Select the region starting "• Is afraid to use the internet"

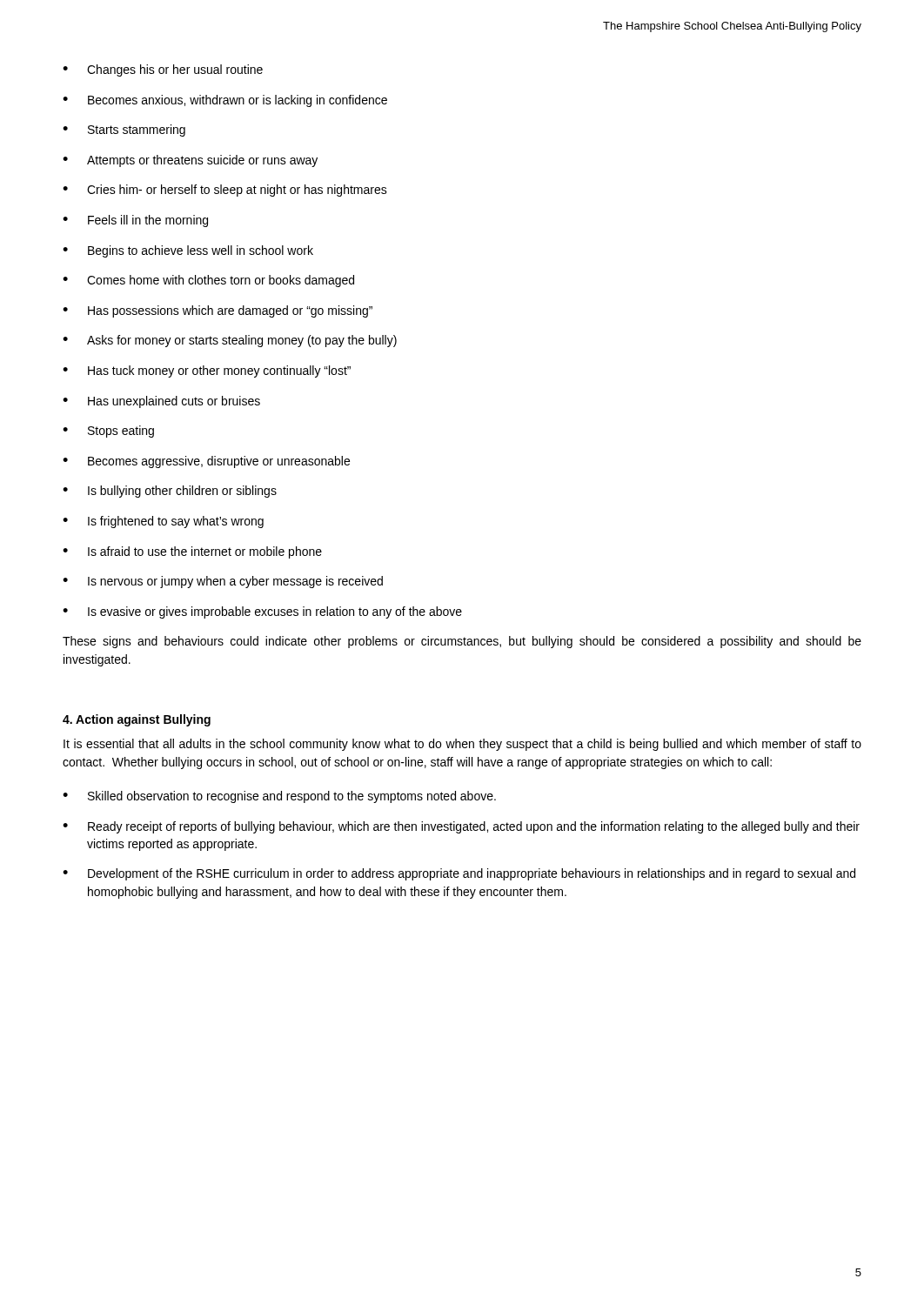tap(192, 552)
